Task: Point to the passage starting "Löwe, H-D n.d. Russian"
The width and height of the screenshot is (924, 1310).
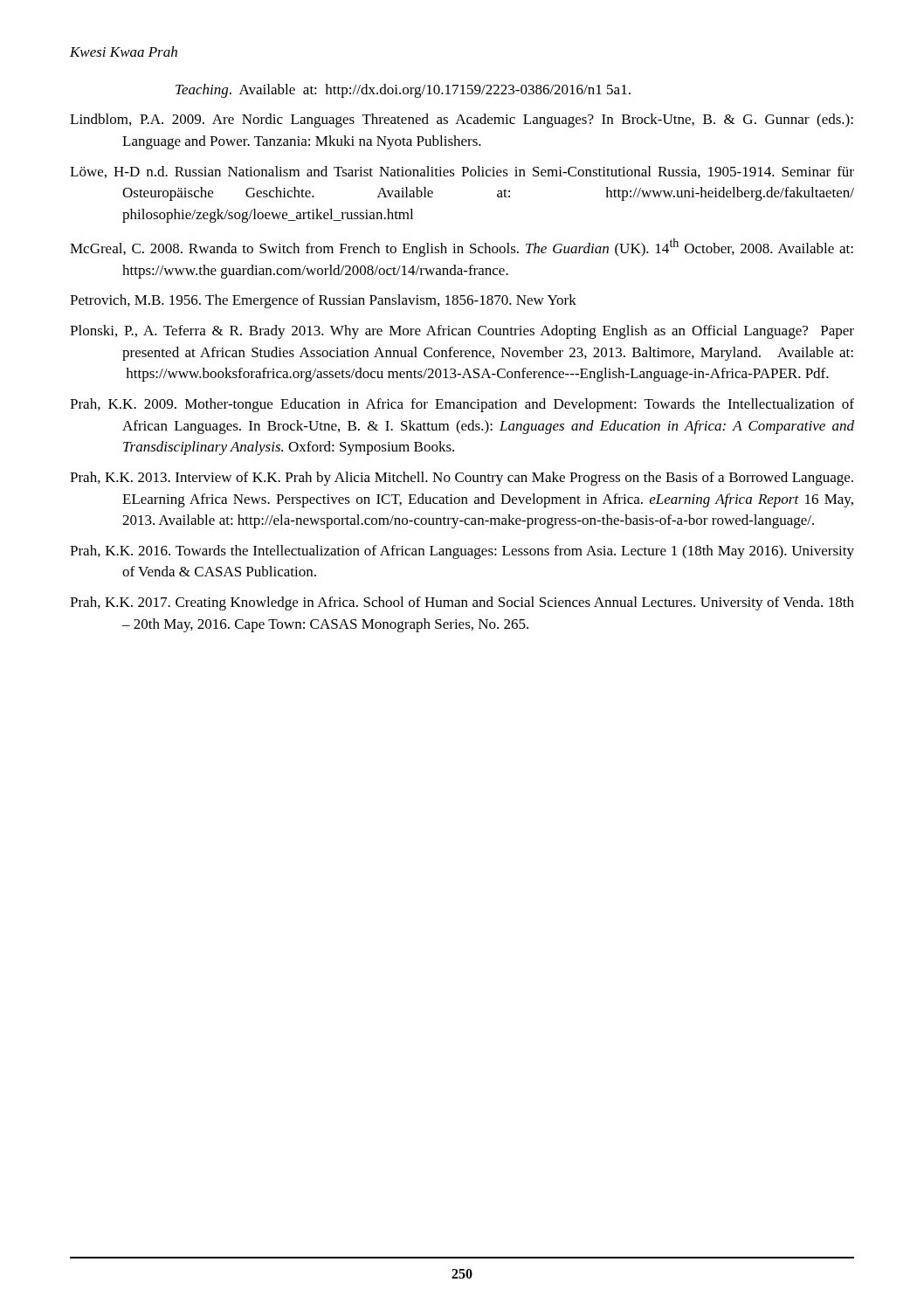Action: [x=462, y=172]
